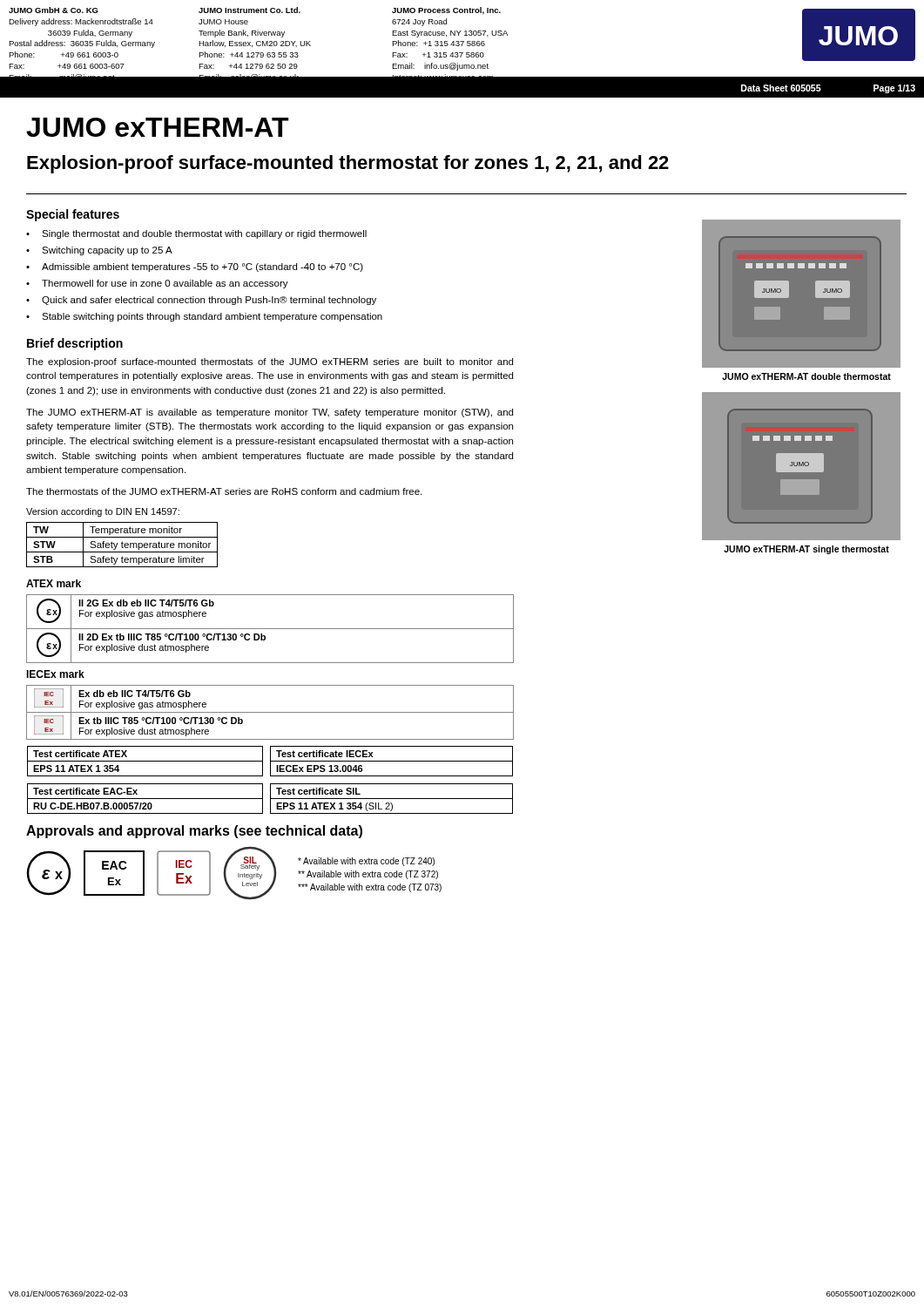Navigate to the region starting "Explosion-proof surface-mounted thermostat for zones"

(x=348, y=163)
